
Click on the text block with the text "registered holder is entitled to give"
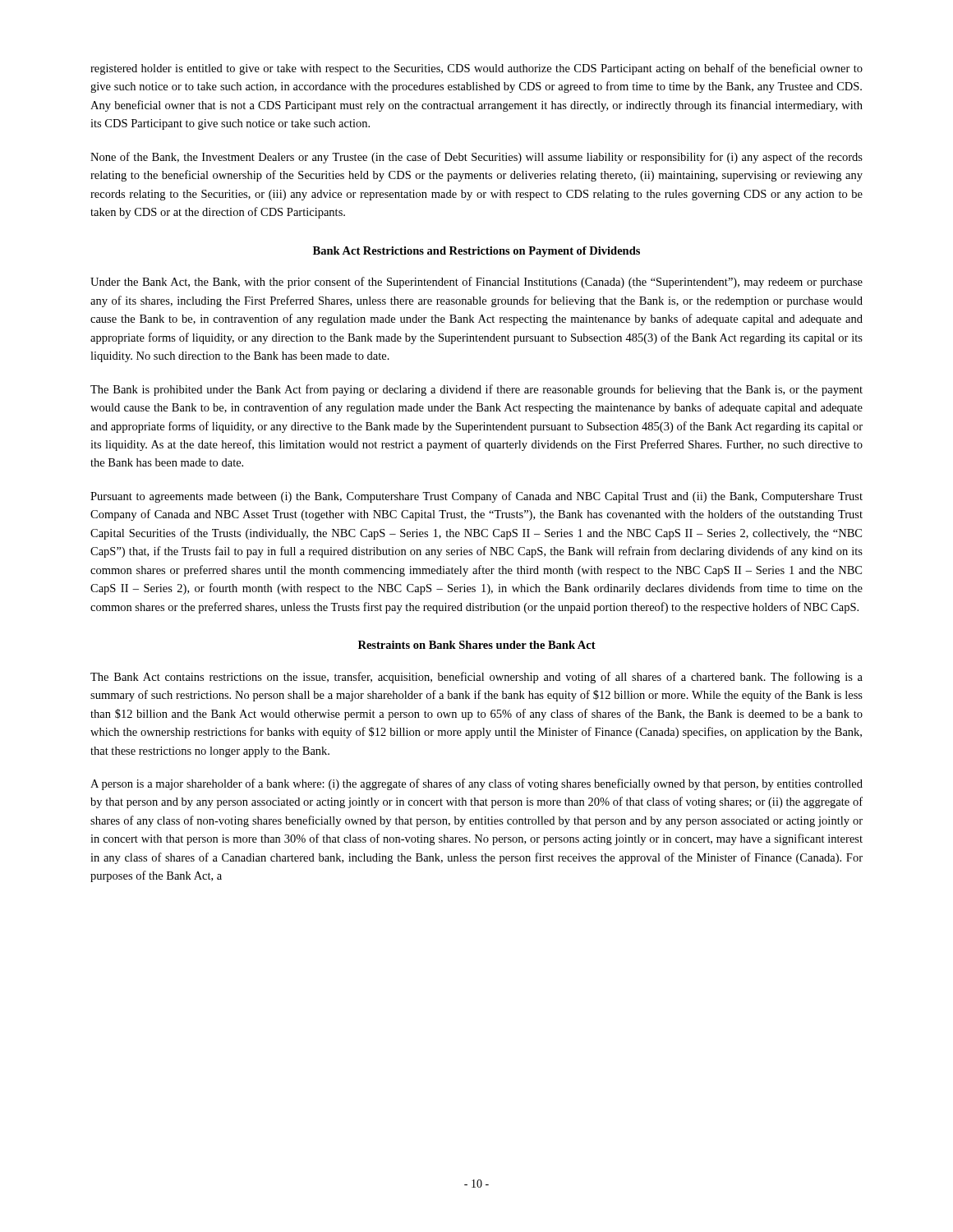coord(476,96)
